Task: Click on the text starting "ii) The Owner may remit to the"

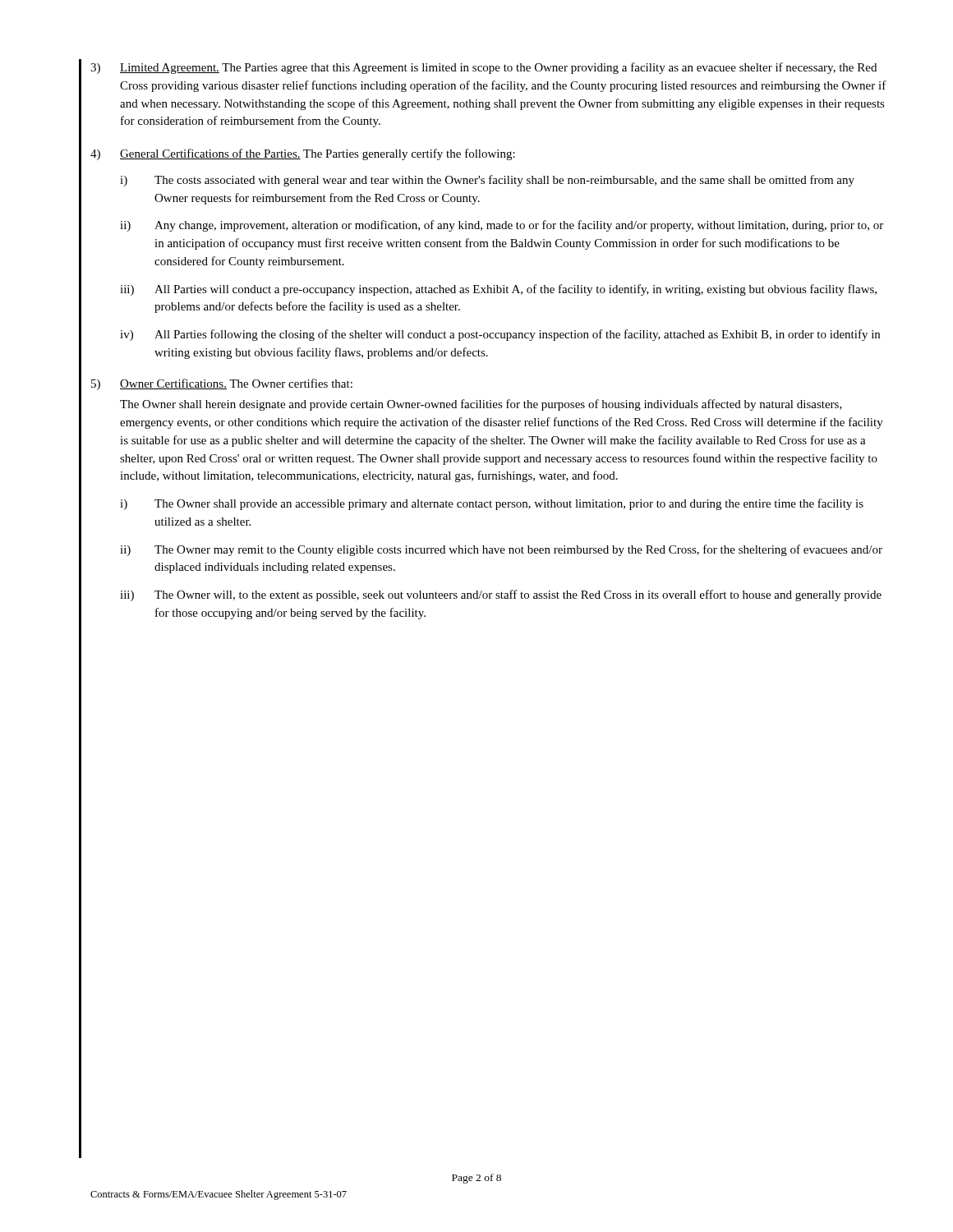Action: [x=504, y=559]
